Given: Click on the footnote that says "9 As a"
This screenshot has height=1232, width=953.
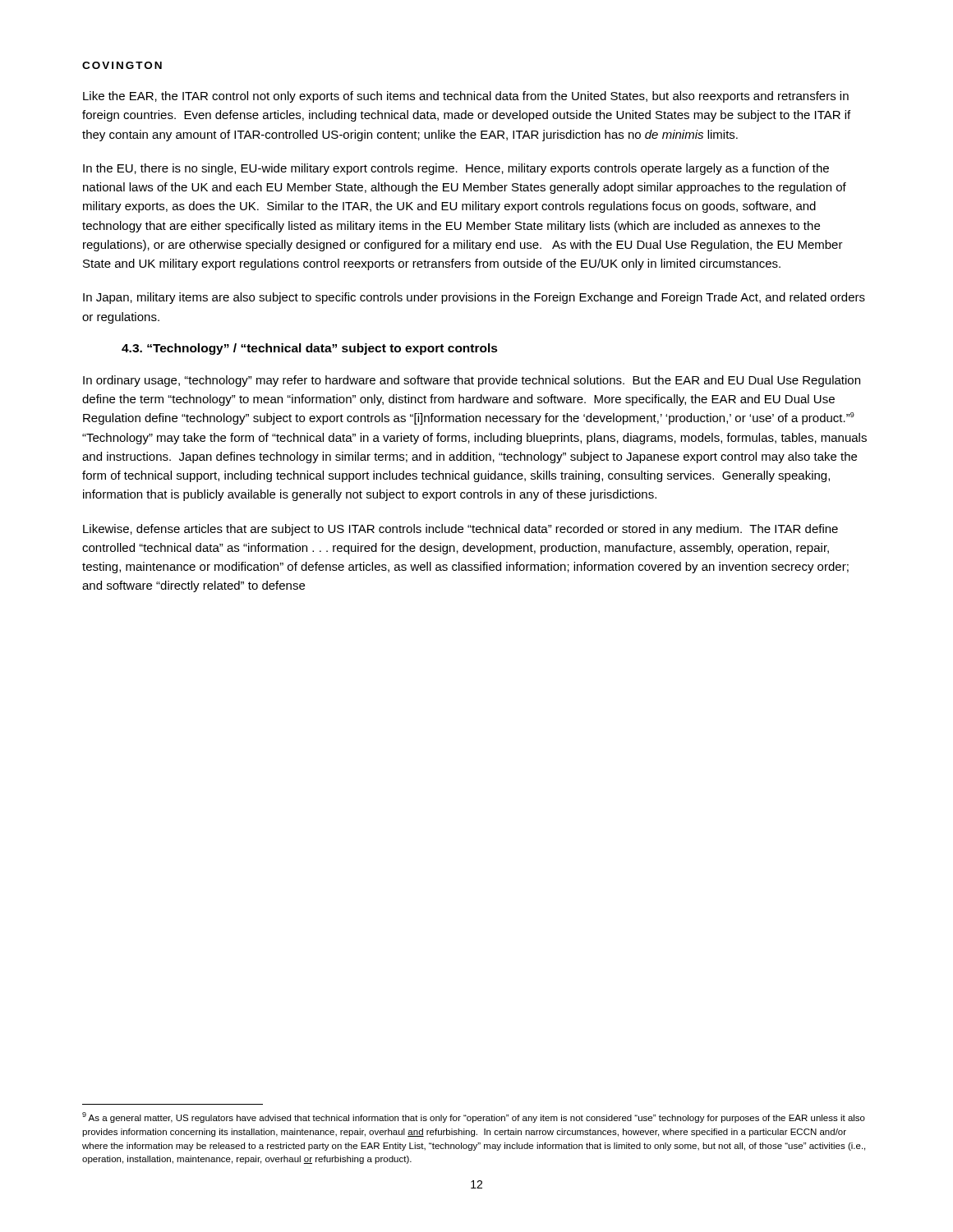Looking at the screenshot, I should [x=474, y=1138].
